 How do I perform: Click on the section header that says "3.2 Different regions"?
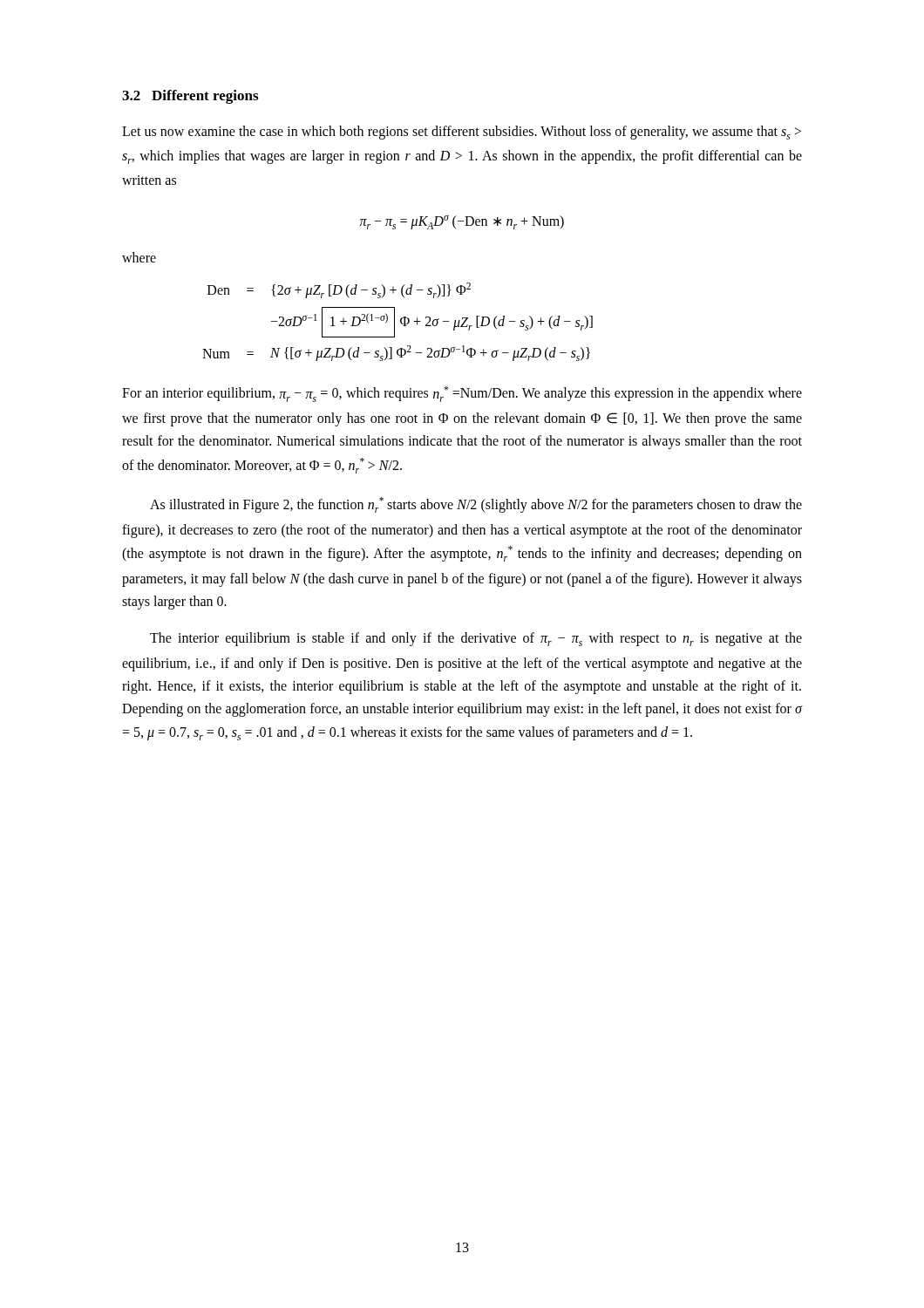[x=190, y=95]
